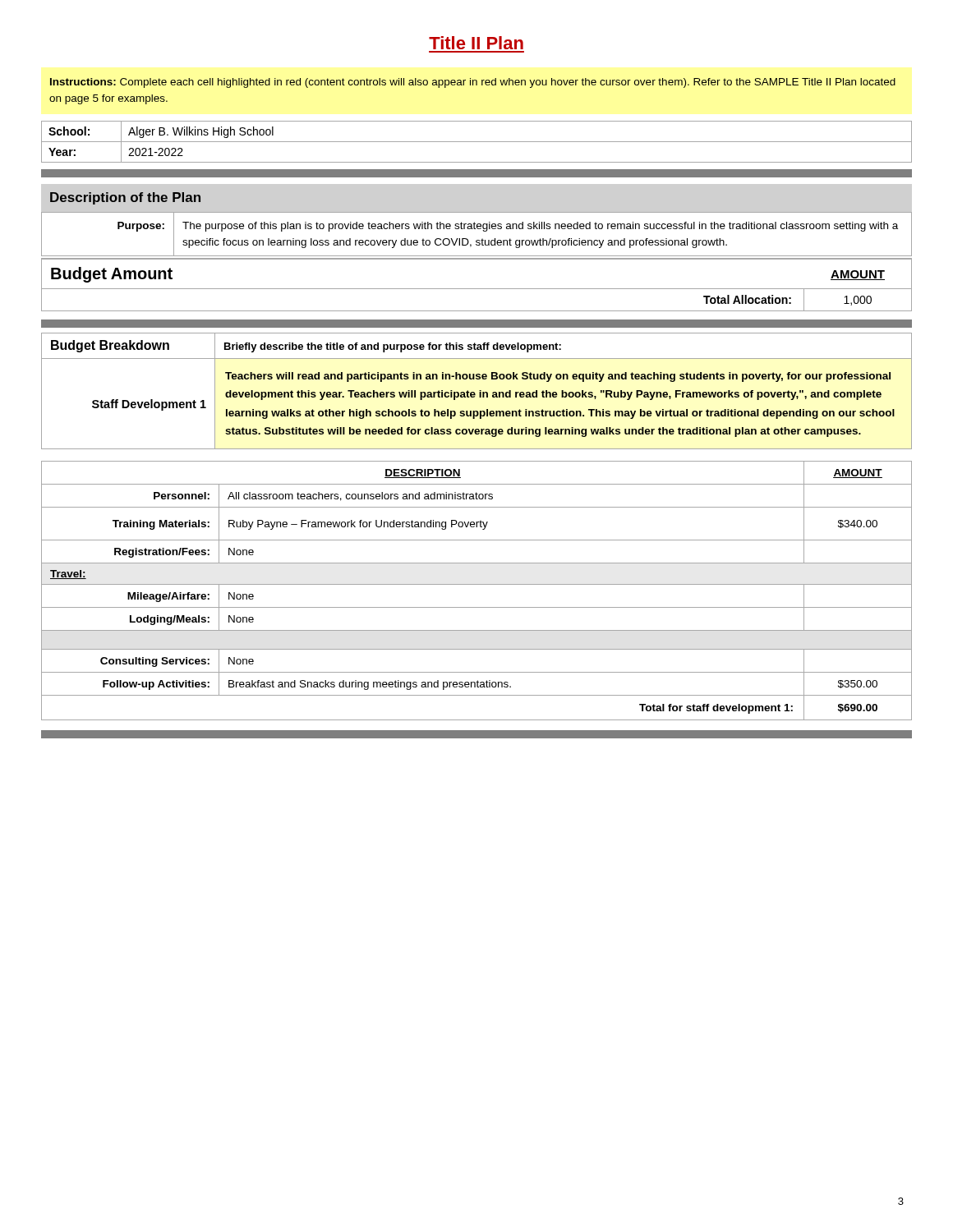The height and width of the screenshot is (1232, 953).
Task: Find the table that mentions "Total Allocation: 1,000"
Action: tap(476, 300)
